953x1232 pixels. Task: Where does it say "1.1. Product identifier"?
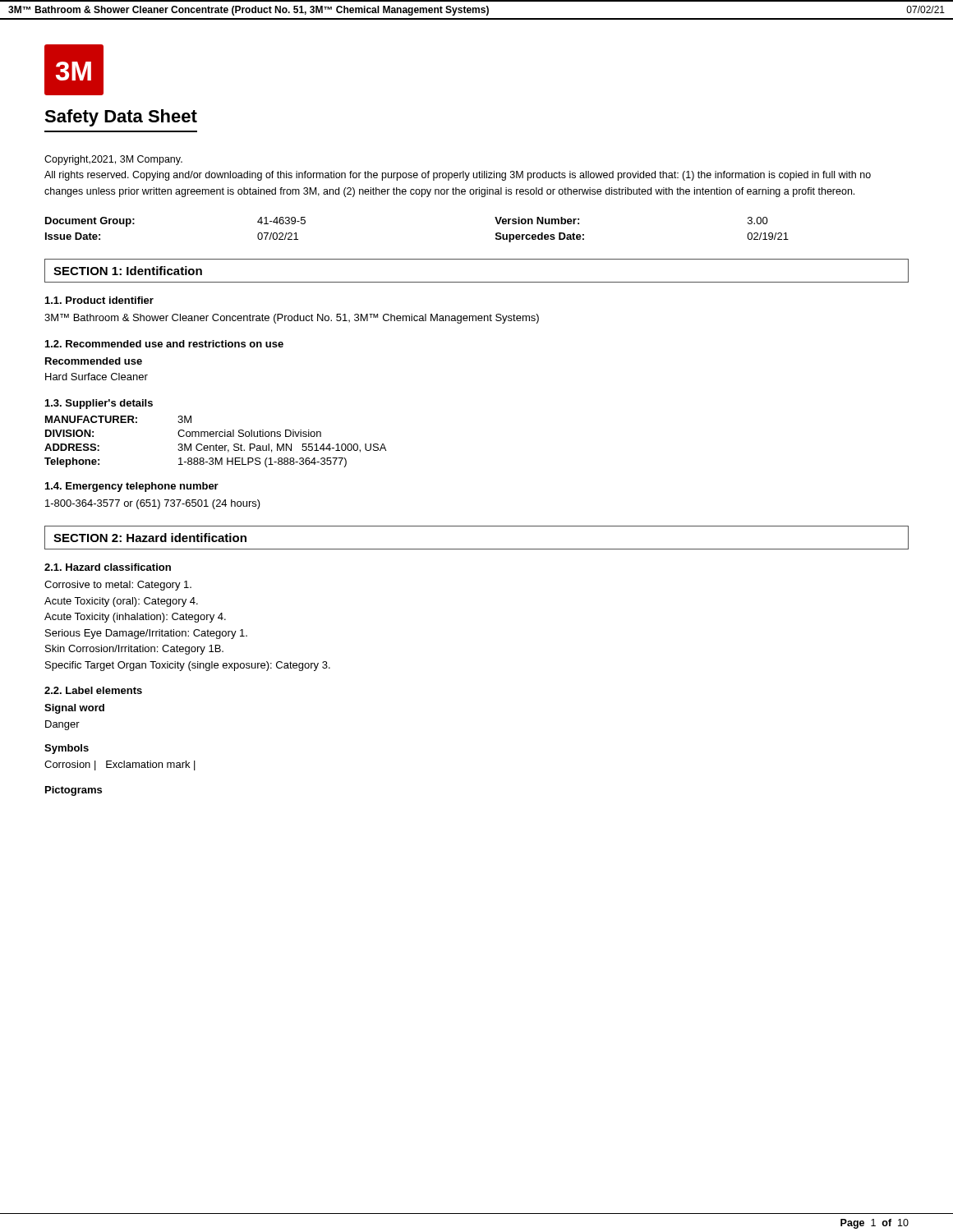click(x=99, y=300)
